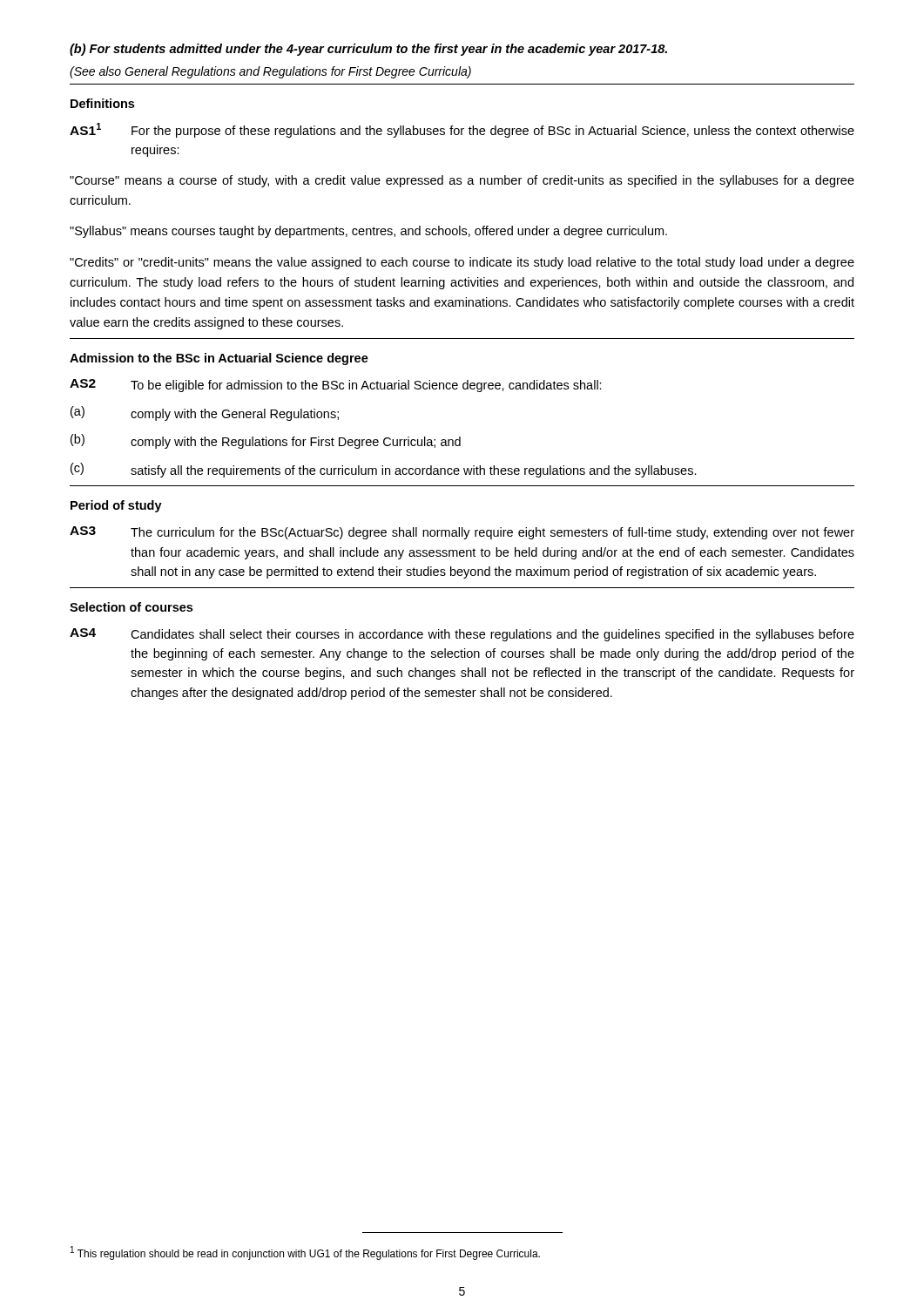Where is the title that starts "(b) For students admitted under the 4-year"?
Screen dimensions: 1307x924
click(x=369, y=49)
